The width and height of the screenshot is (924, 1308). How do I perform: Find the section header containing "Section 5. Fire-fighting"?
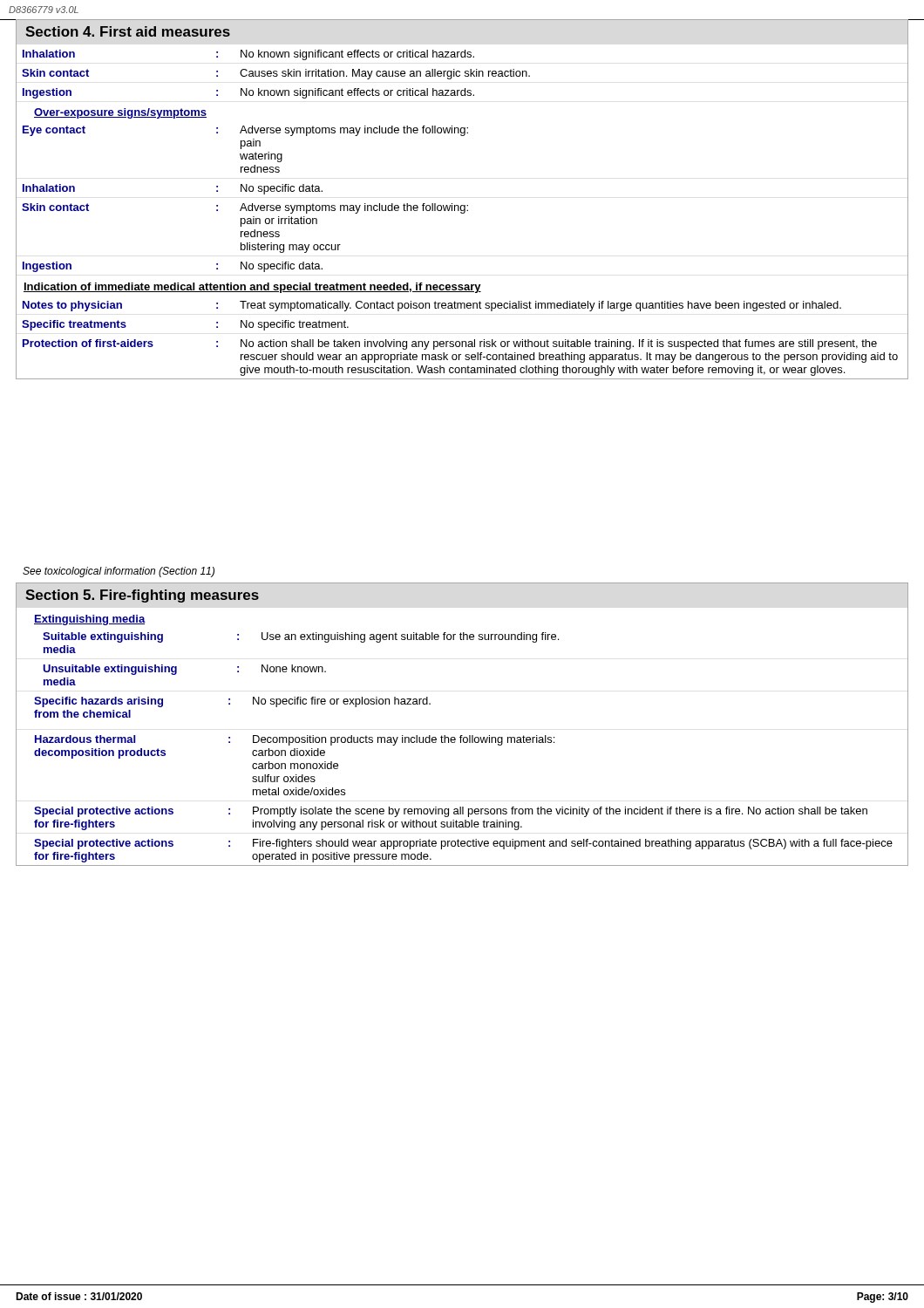tap(462, 724)
